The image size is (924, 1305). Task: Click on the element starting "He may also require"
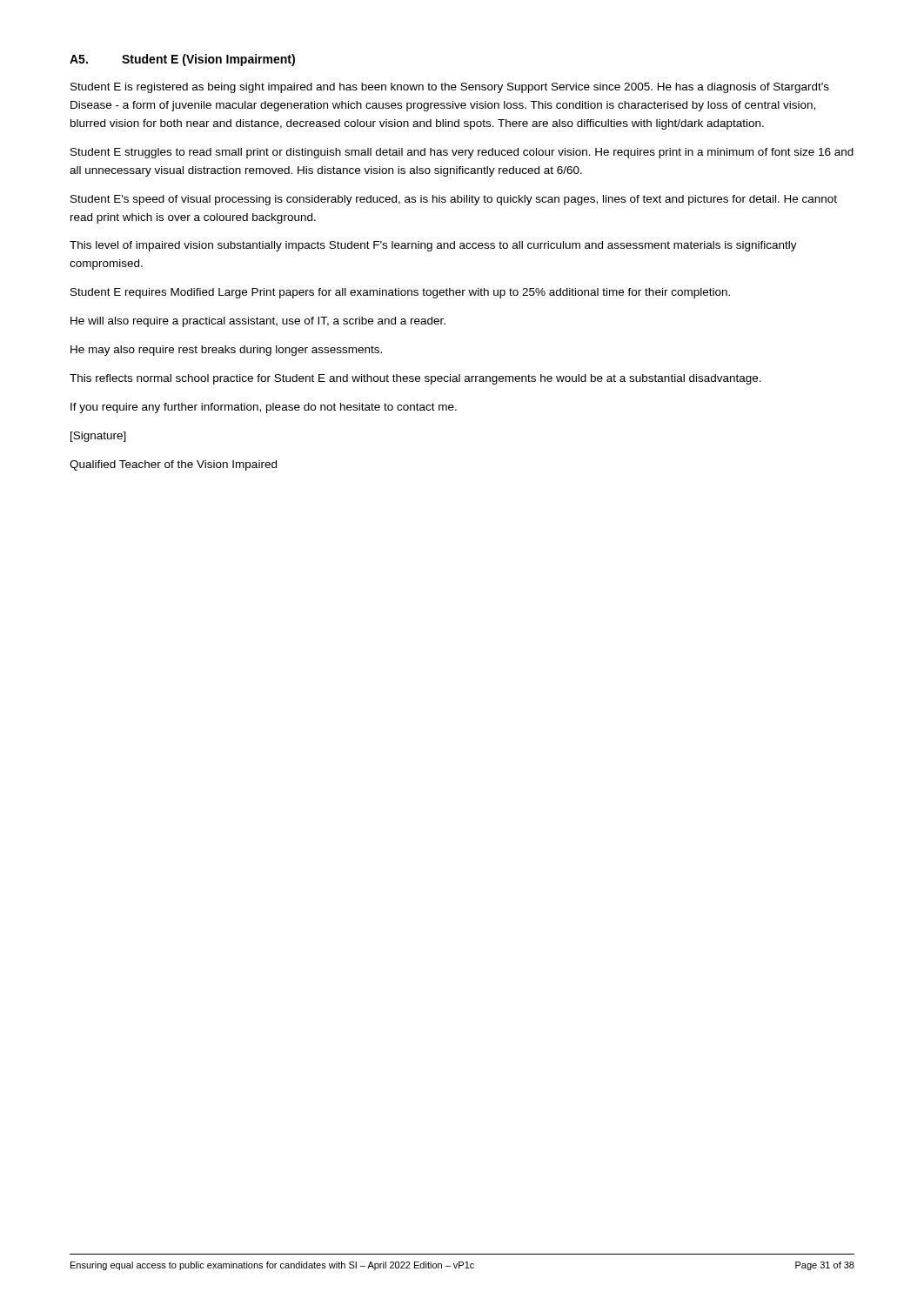(x=226, y=349)
